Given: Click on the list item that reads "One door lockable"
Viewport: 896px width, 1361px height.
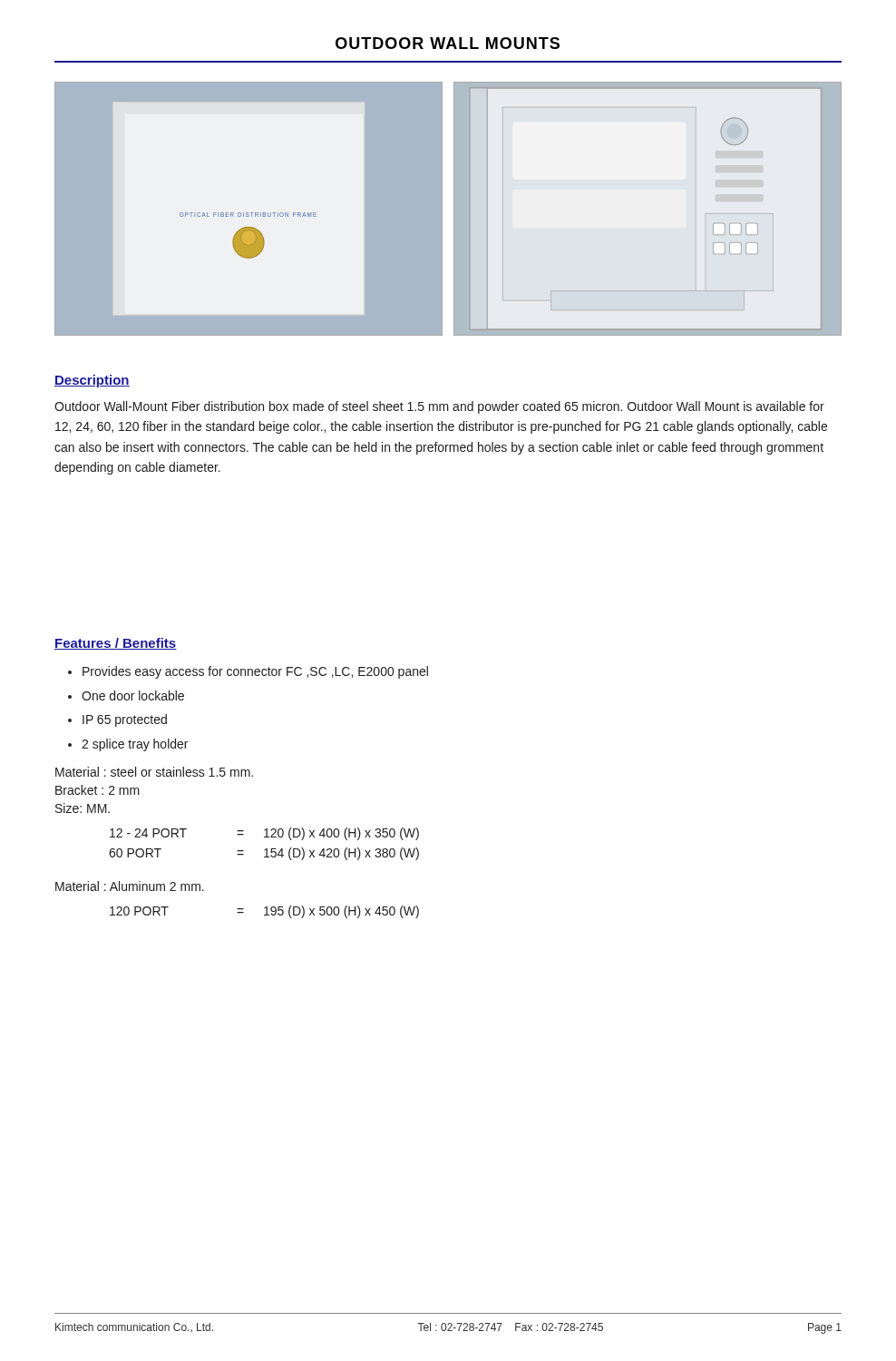Looking at the screenshot, I should [x=133, y=696].
